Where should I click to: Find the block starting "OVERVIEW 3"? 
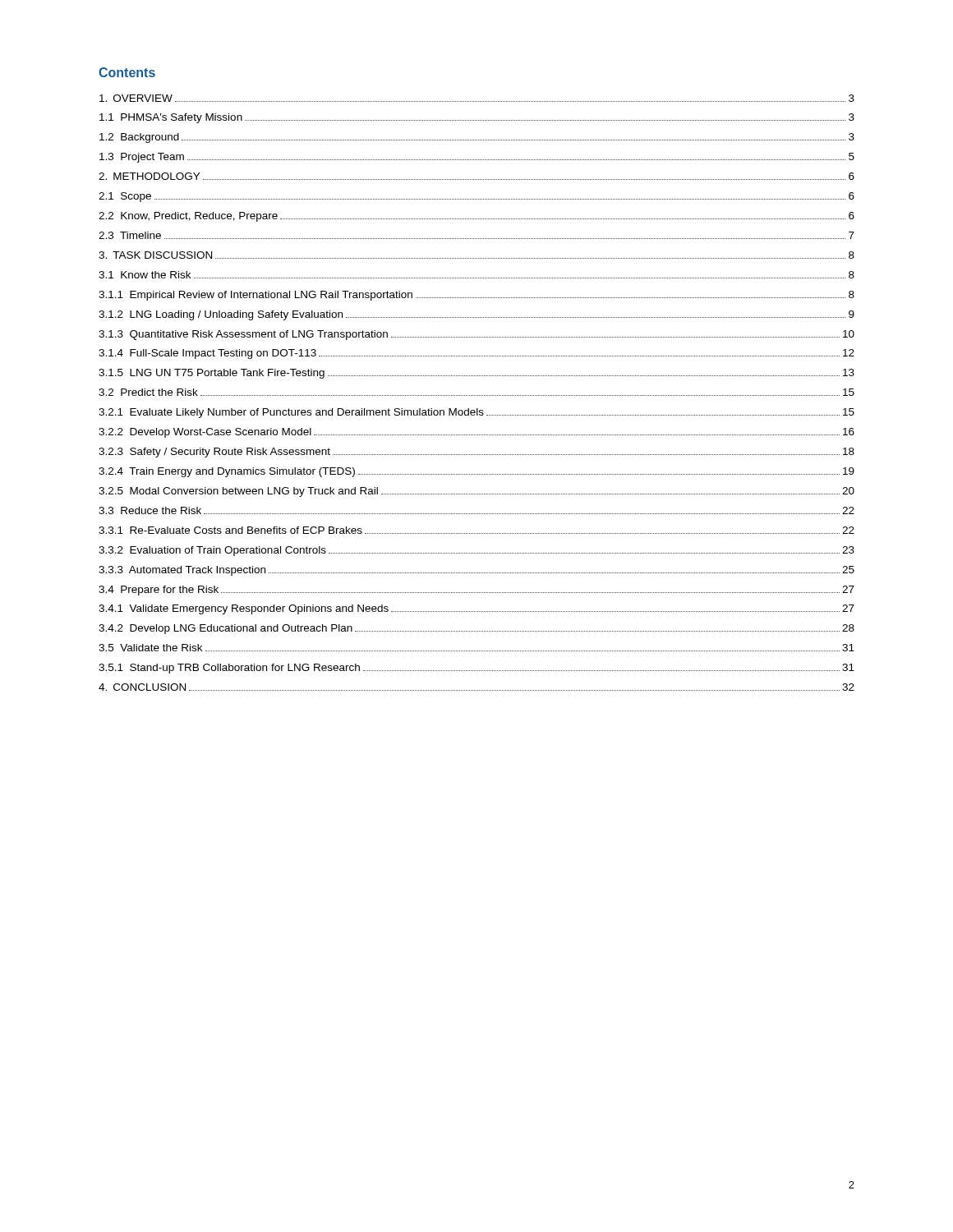[x=476, y=98]
